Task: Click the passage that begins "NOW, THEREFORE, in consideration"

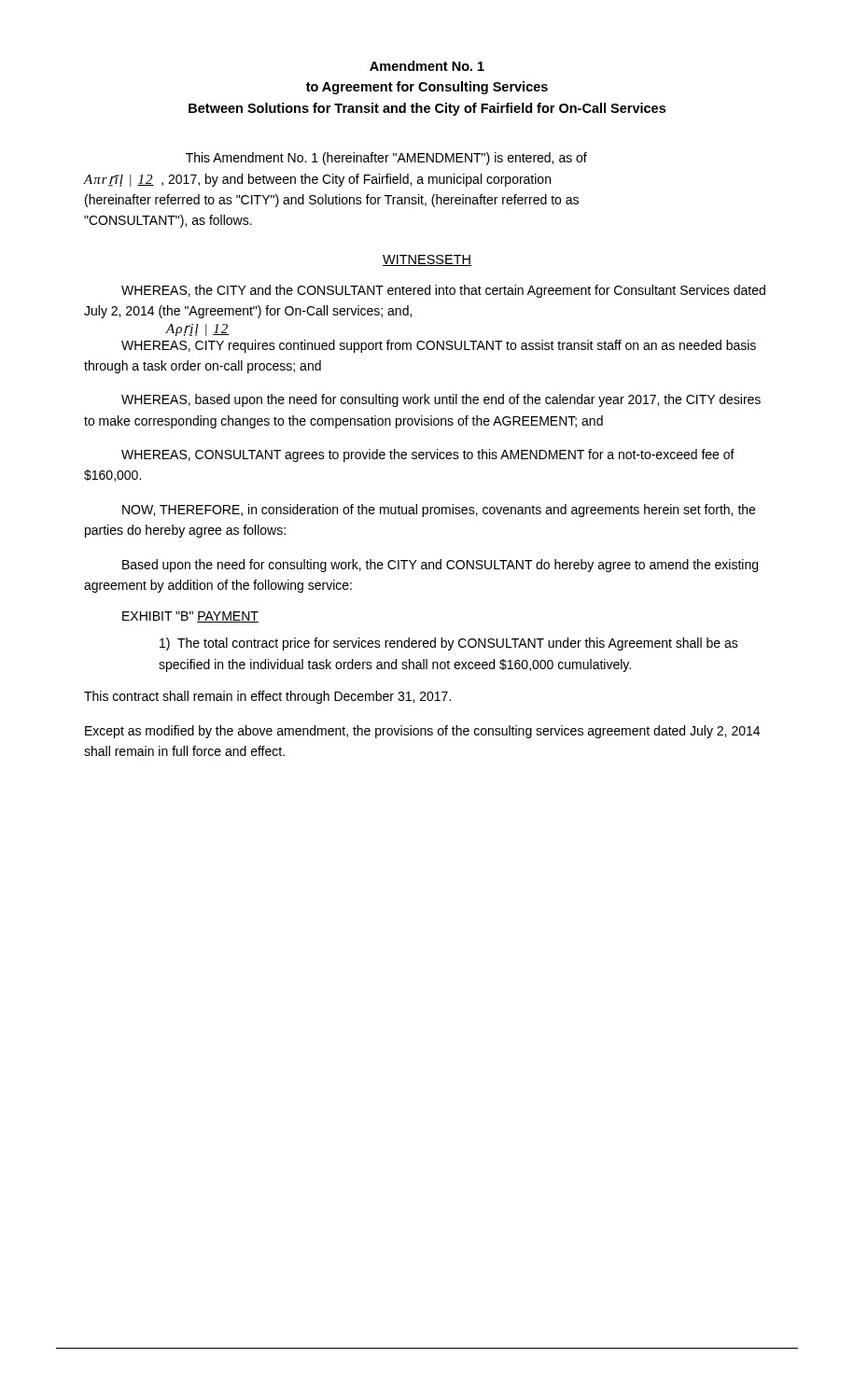Action: tap(420, 520)
